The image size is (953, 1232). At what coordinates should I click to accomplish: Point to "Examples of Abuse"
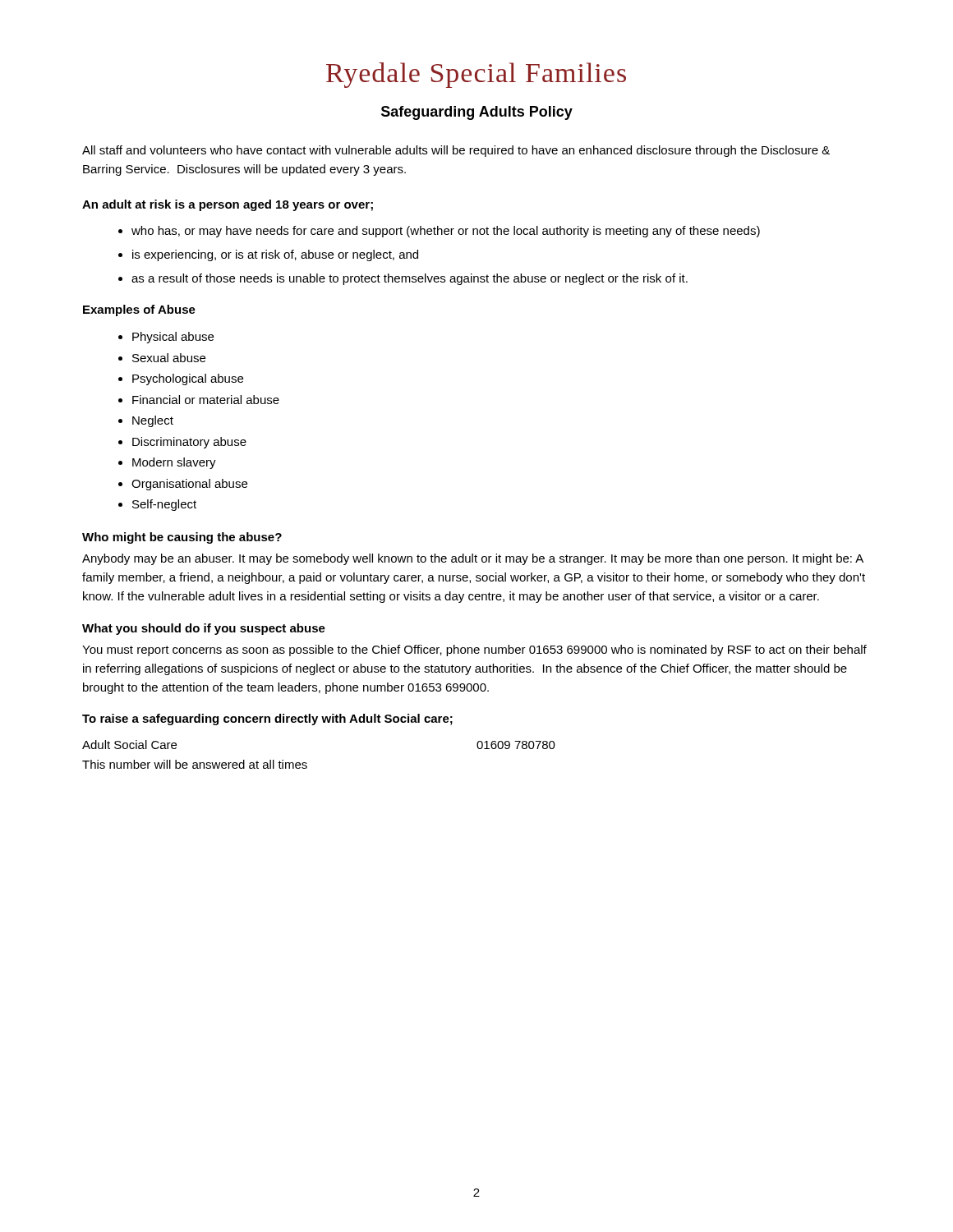pos(139,309)
